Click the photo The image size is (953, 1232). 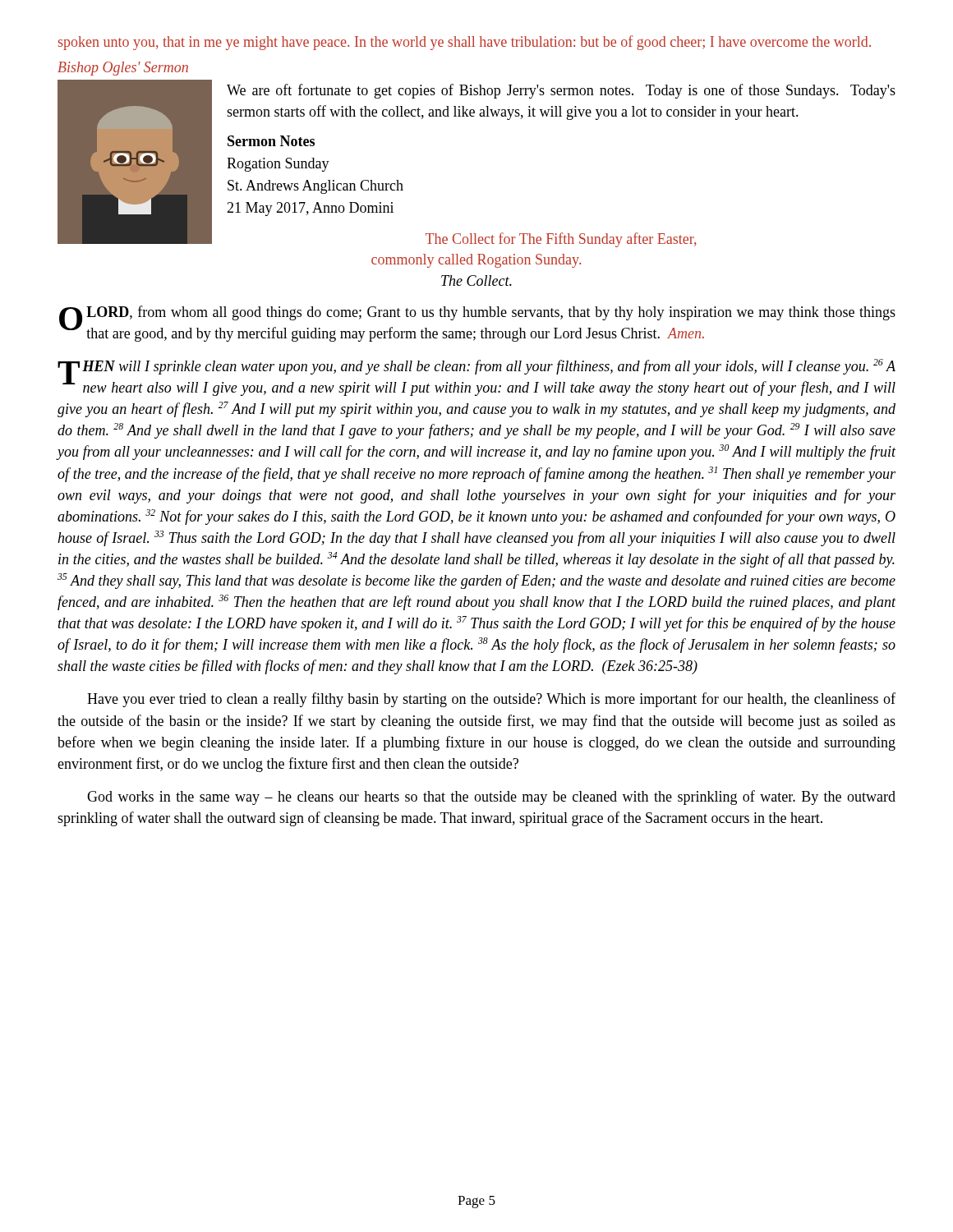(135, 162)
